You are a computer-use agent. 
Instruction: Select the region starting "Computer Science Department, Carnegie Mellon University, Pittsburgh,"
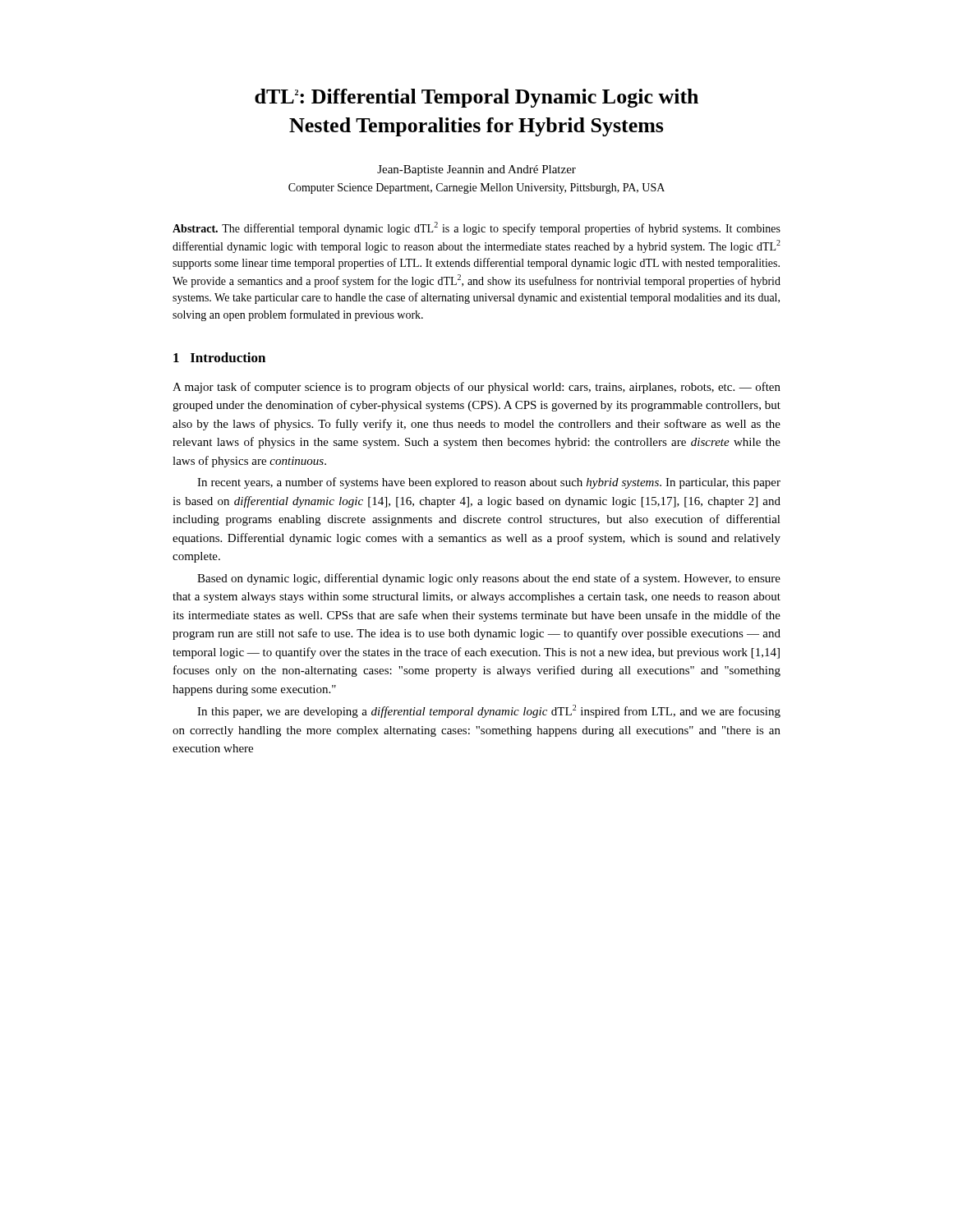click(476, 188)
